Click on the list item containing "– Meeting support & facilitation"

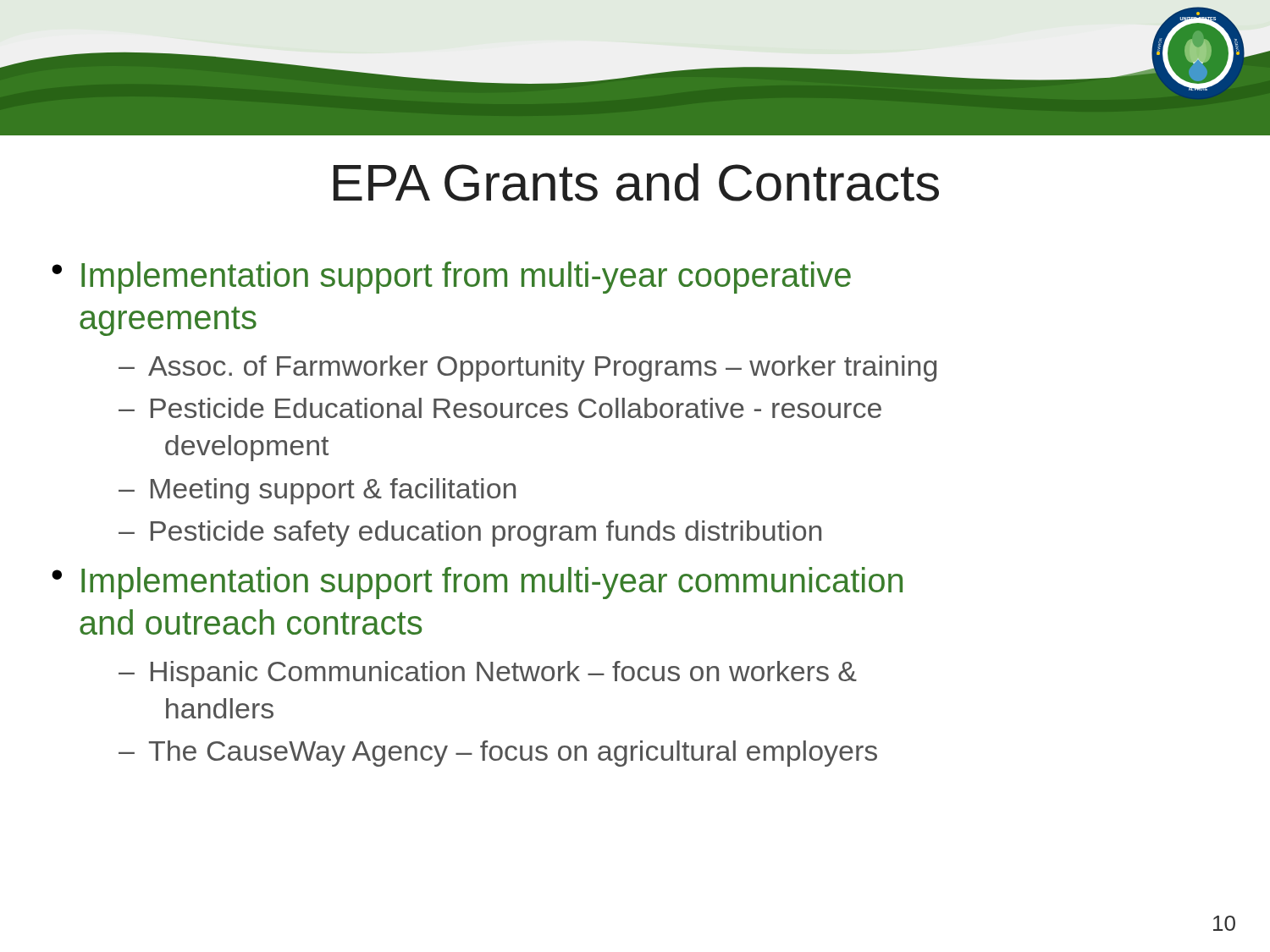point(318,488)
